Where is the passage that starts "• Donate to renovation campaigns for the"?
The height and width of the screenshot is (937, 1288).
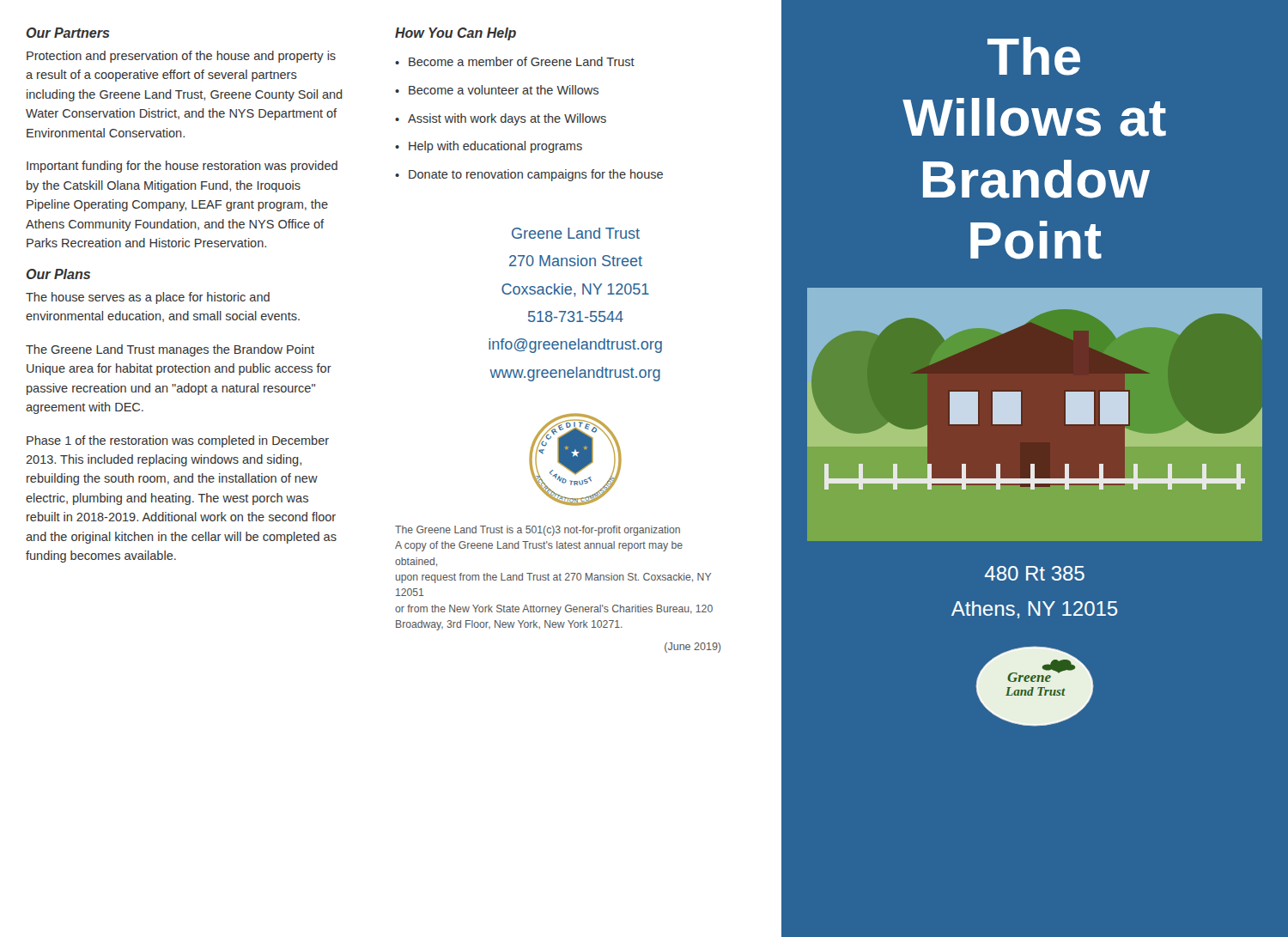coord(529,176)
